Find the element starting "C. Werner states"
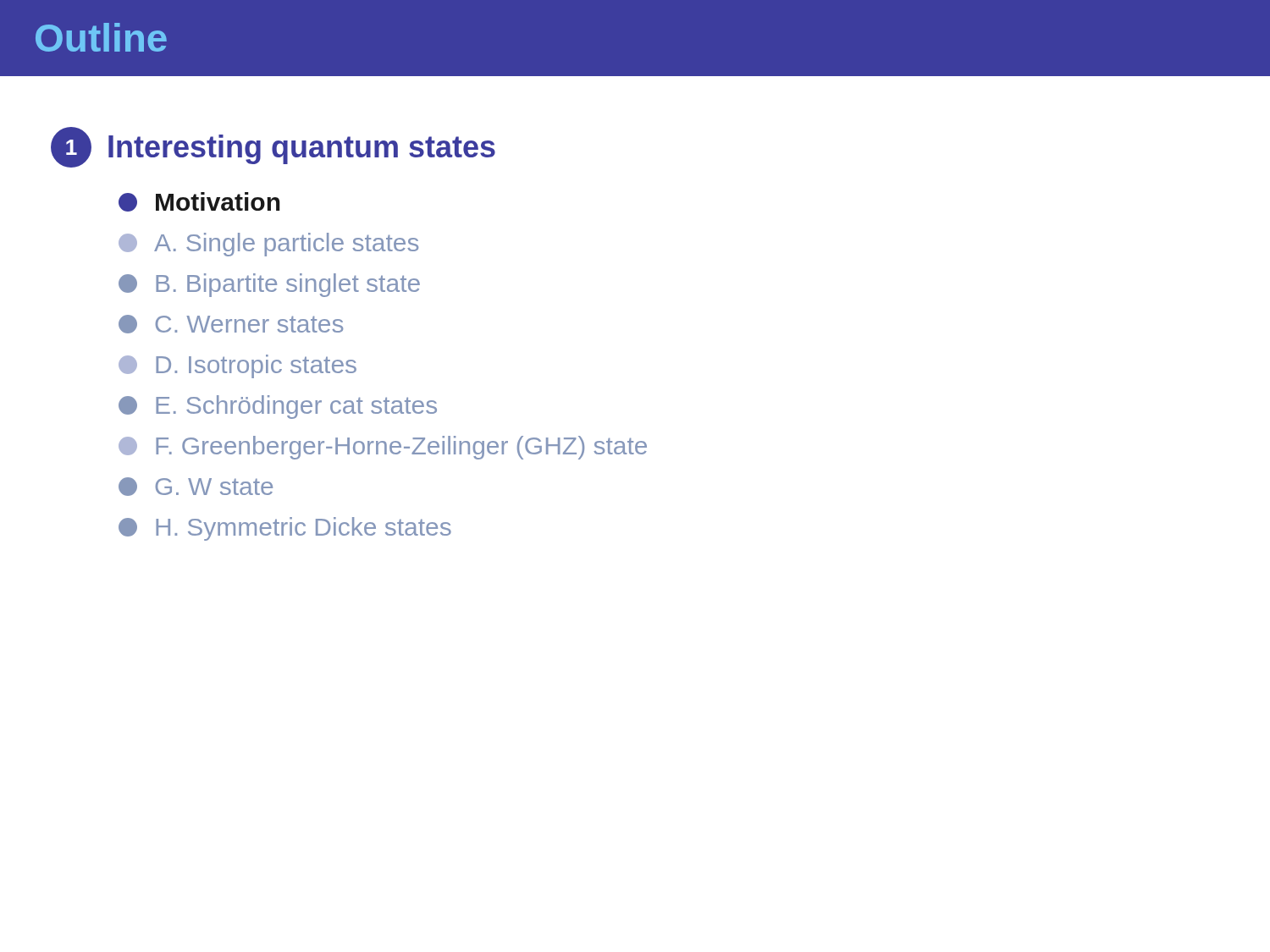 click(x=231, y=324)
